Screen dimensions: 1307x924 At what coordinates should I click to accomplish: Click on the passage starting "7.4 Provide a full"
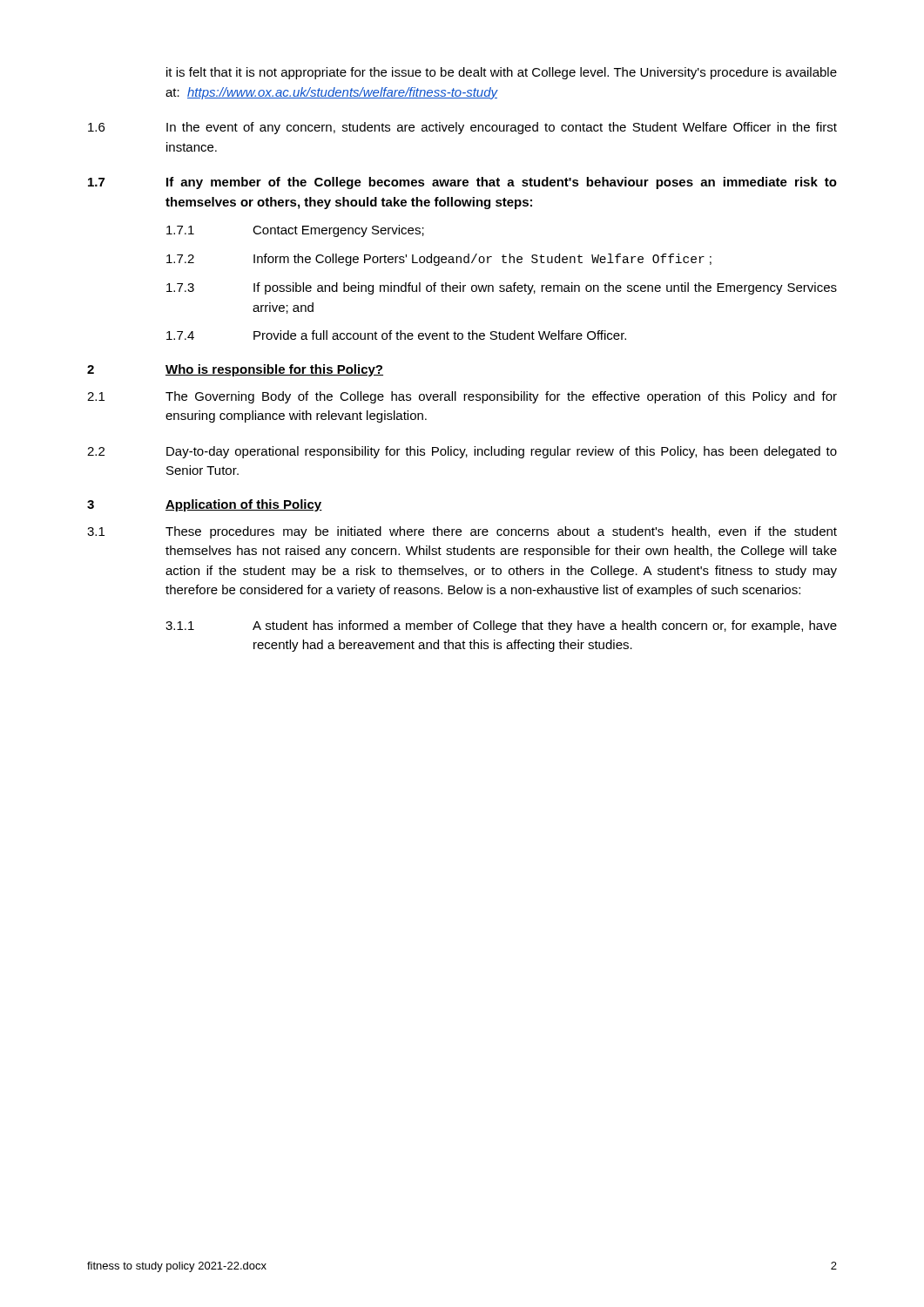coord(501,336)
